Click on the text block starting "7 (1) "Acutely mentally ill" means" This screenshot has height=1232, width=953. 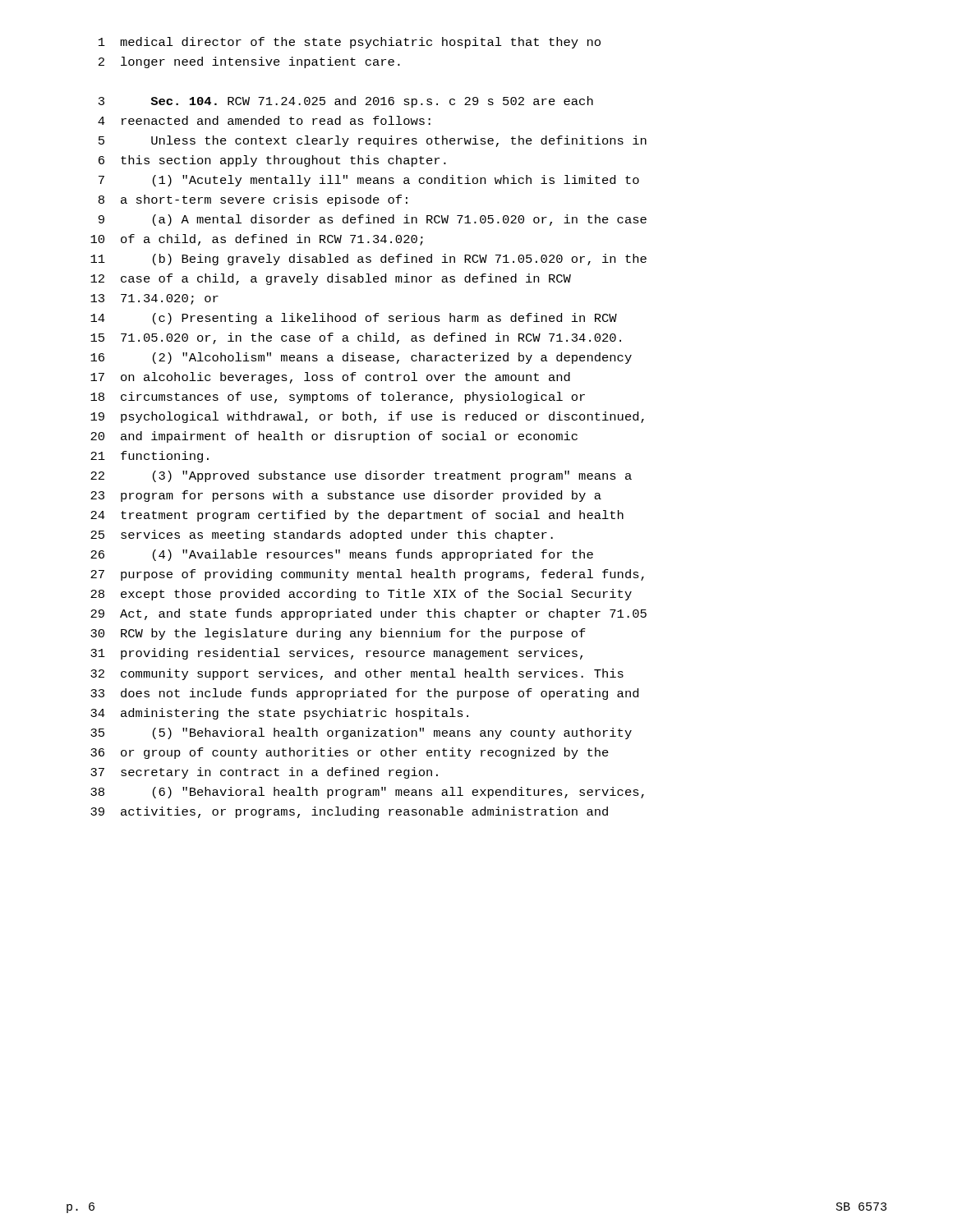(476, 181)
